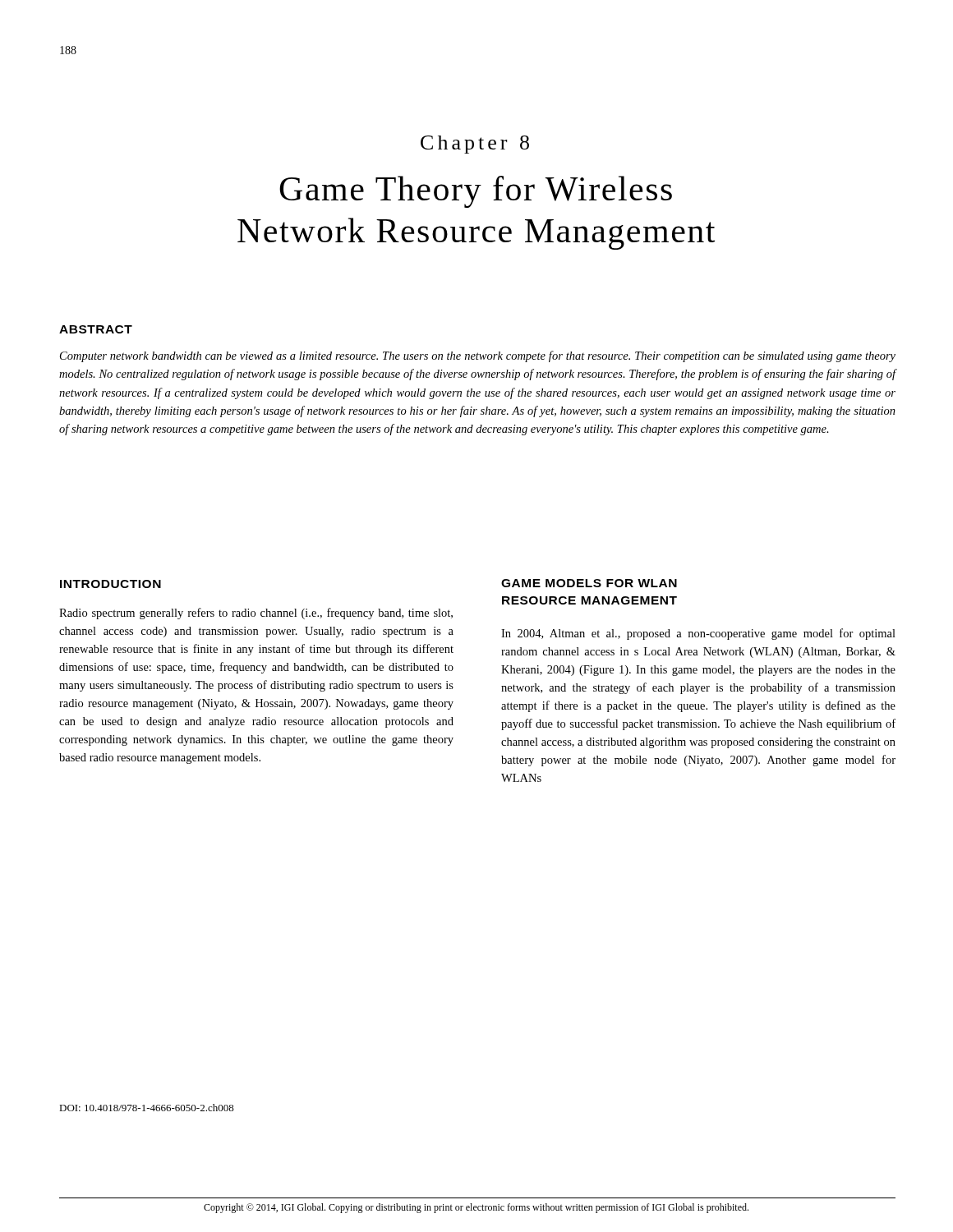Locate the text "Chapter 8"
The height and width of the screenshot is (1232, 953).
pyautogui.click(x=476, y=142)
